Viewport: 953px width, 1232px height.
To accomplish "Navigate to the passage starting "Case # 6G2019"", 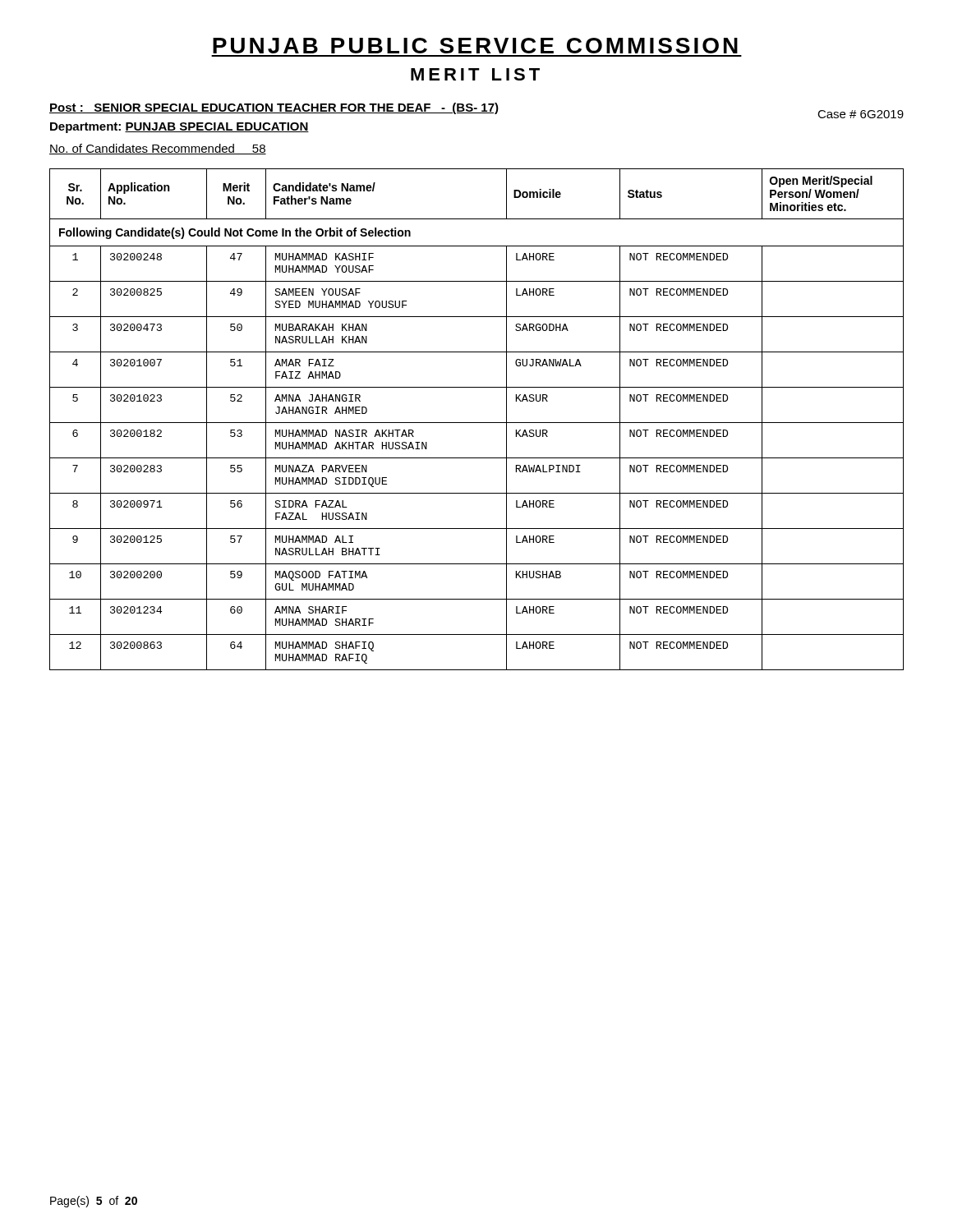I will [861, 114].
